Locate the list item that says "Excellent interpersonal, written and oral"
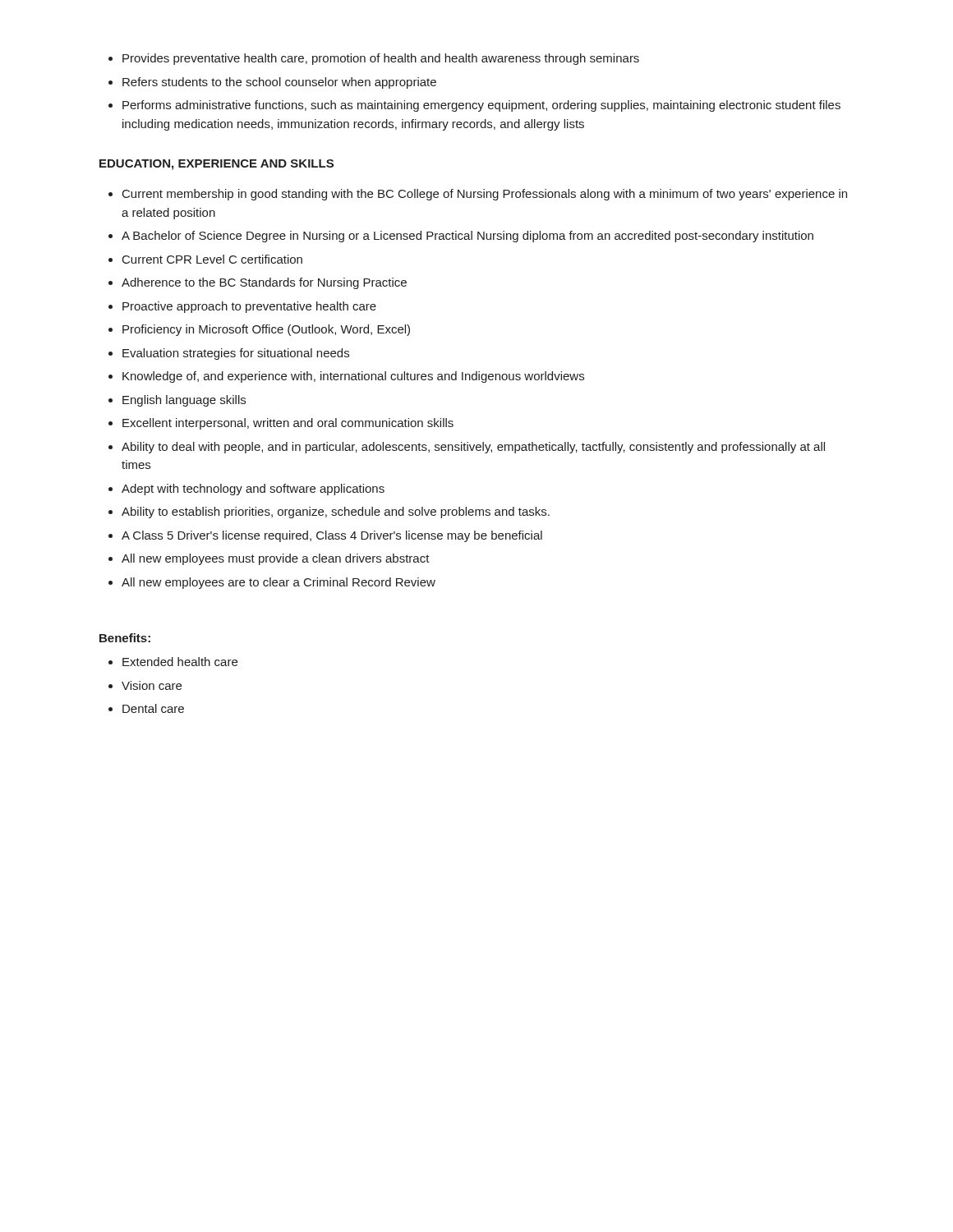The width and height of the screenshot is (953, 1232). point(288,424)
